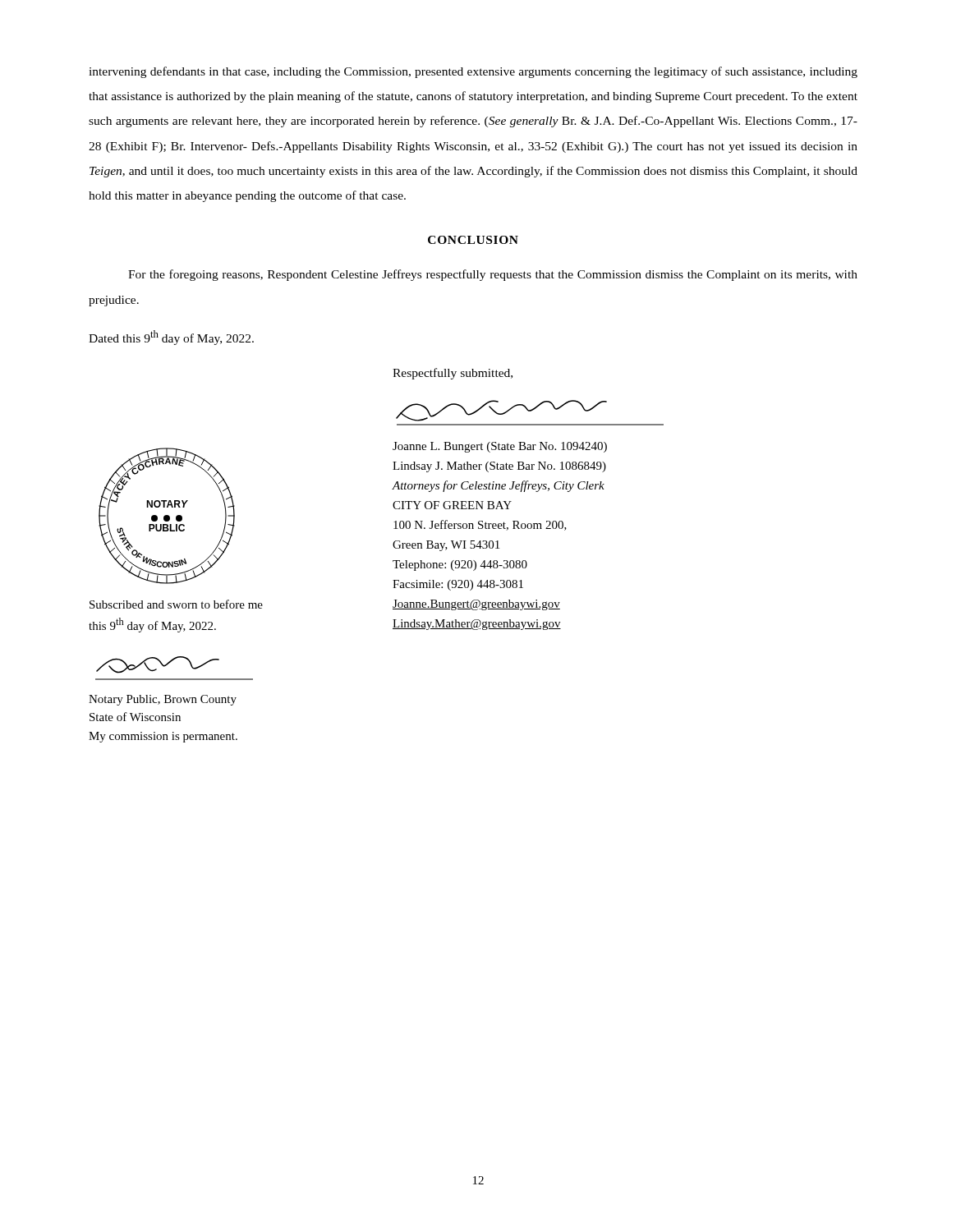Locate the text block that reads "intervening defendants in that case, including the"
The image size is (956, 1232).
(x=473, y=133)
